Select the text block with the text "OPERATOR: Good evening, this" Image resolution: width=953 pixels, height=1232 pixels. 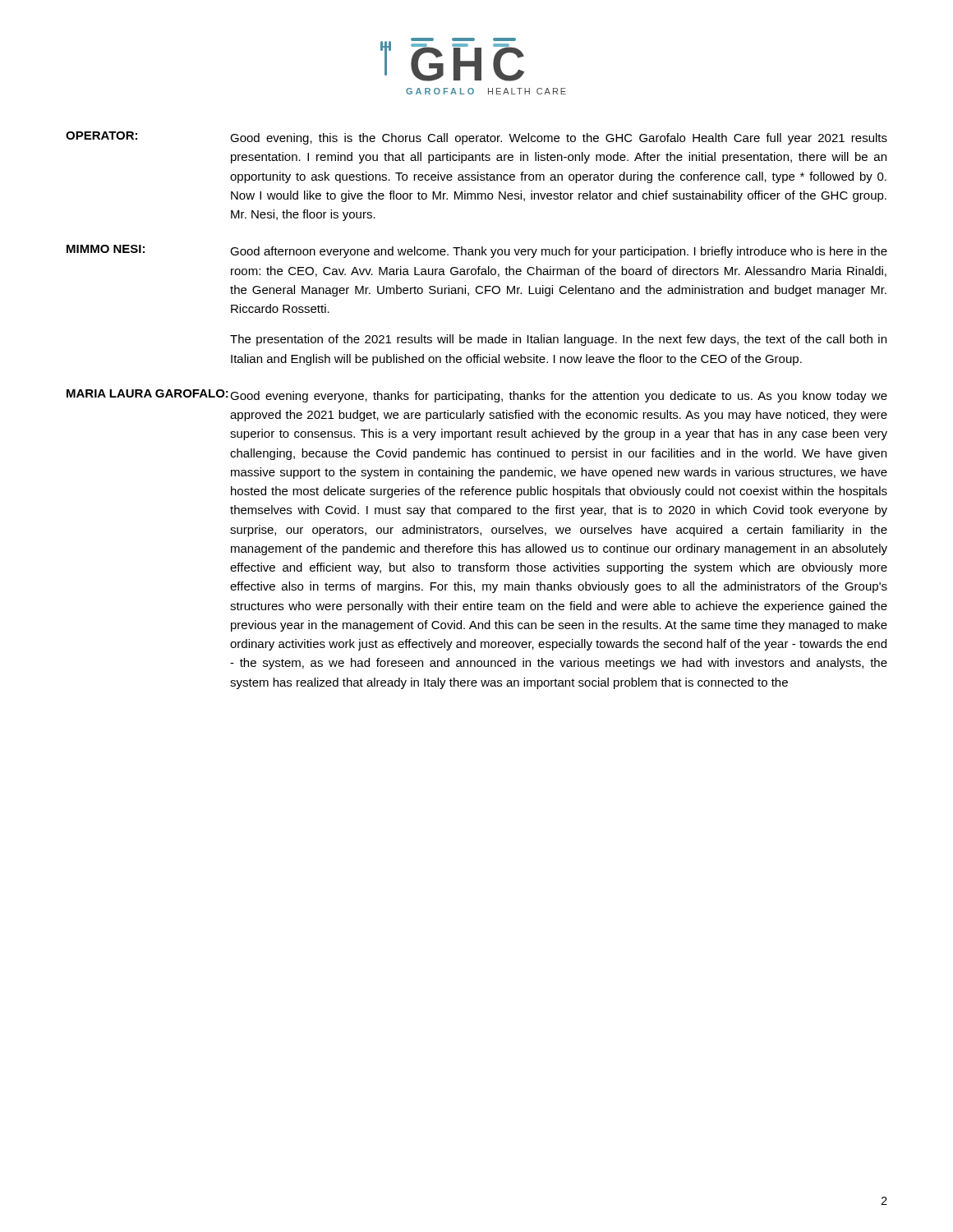(476, 176)
